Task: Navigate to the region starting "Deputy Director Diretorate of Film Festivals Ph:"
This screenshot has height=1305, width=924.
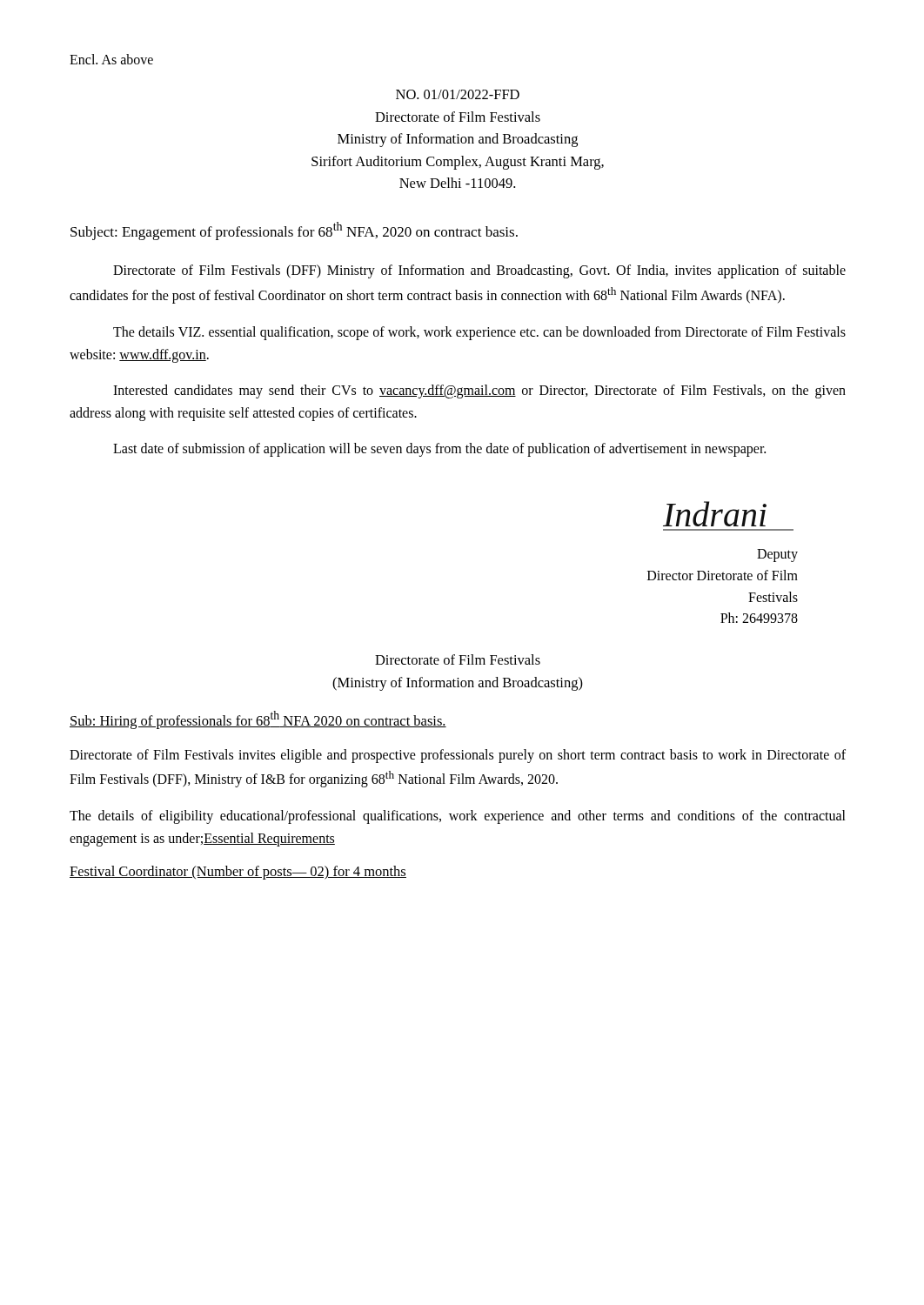Action: (722, 586)
